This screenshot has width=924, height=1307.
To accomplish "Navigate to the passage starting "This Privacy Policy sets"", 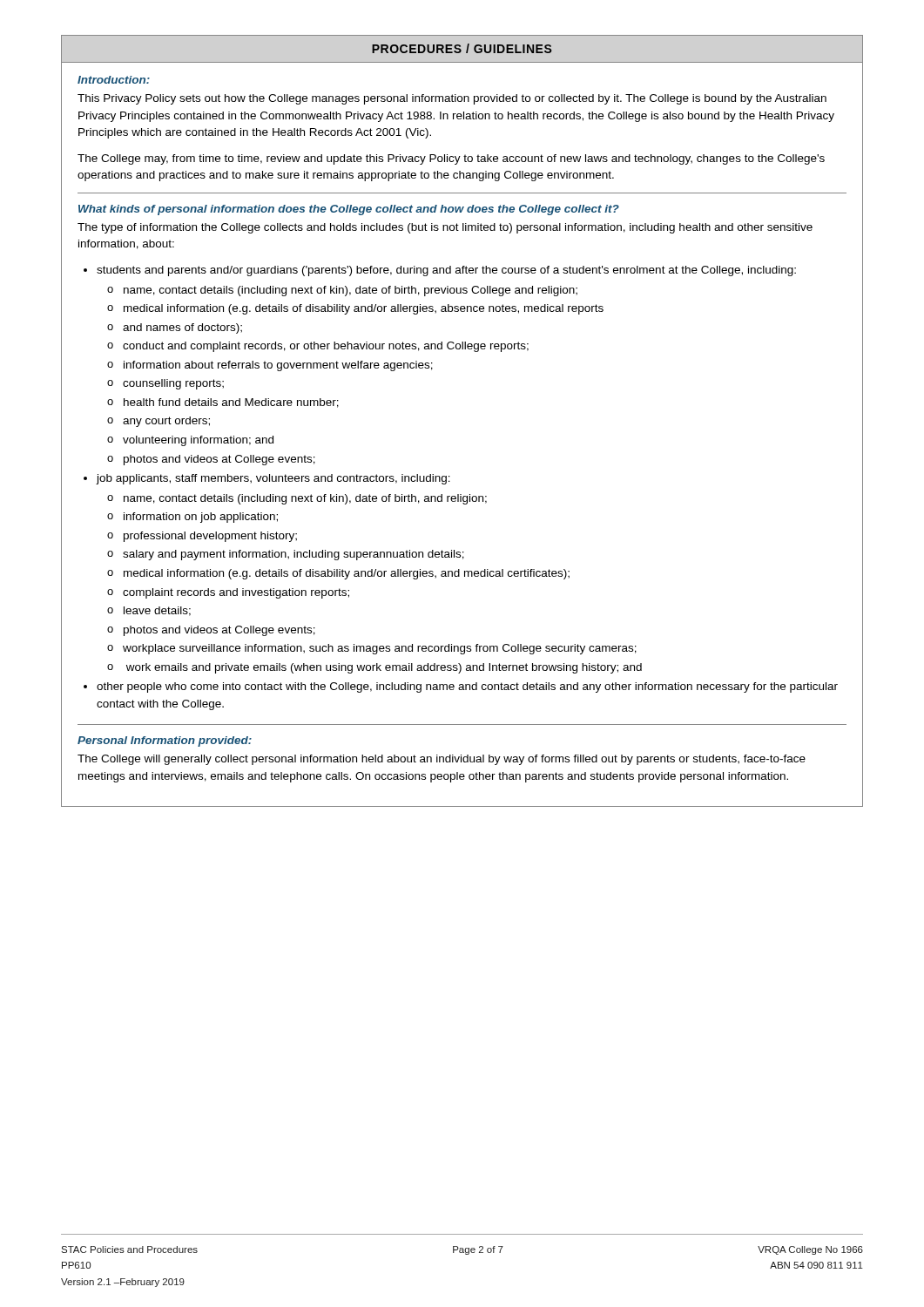I will coord(452,99).
